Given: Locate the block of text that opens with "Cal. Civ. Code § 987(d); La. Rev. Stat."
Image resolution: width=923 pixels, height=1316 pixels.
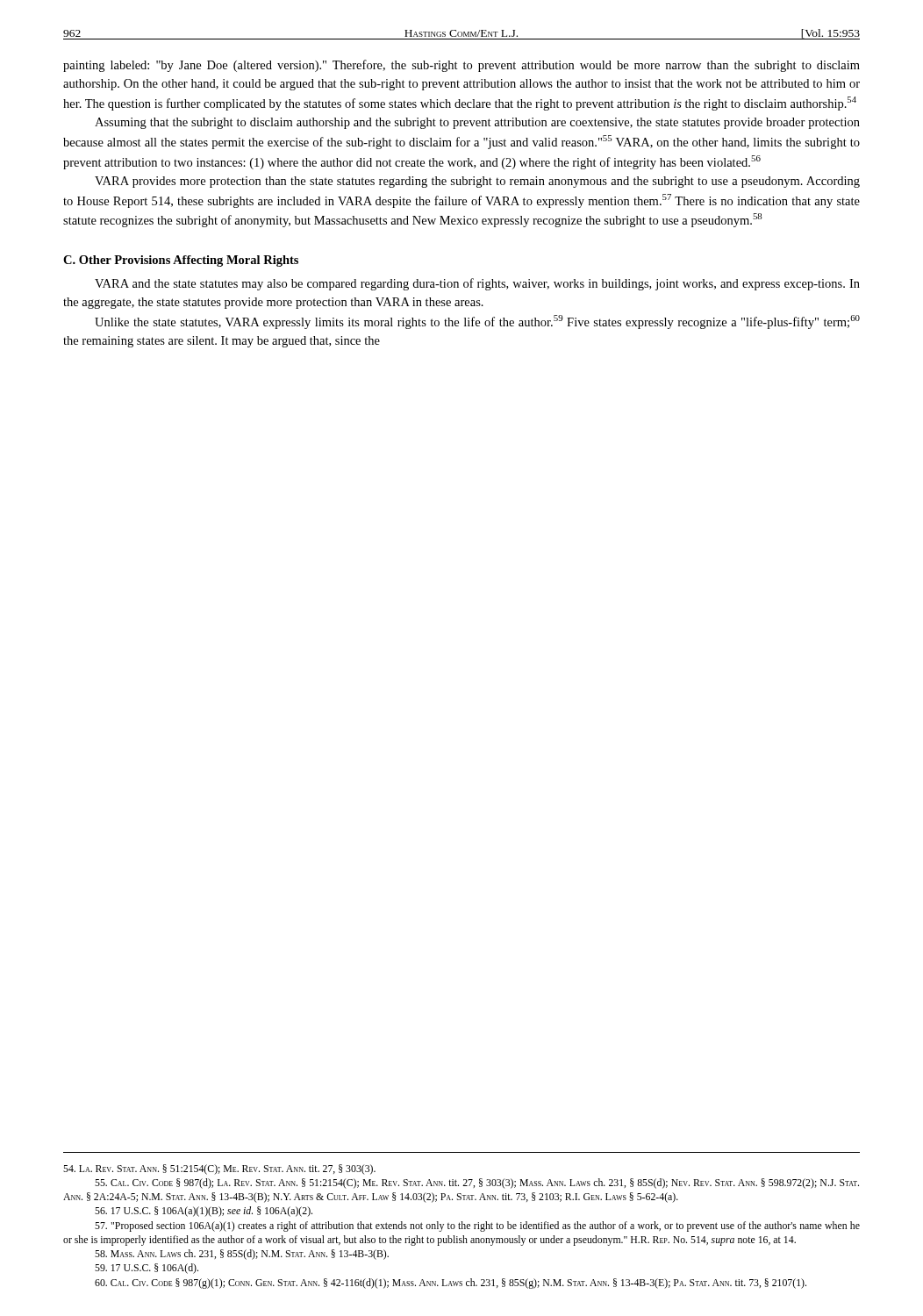Looking at the screenshot, I should tap(462, 1190).
